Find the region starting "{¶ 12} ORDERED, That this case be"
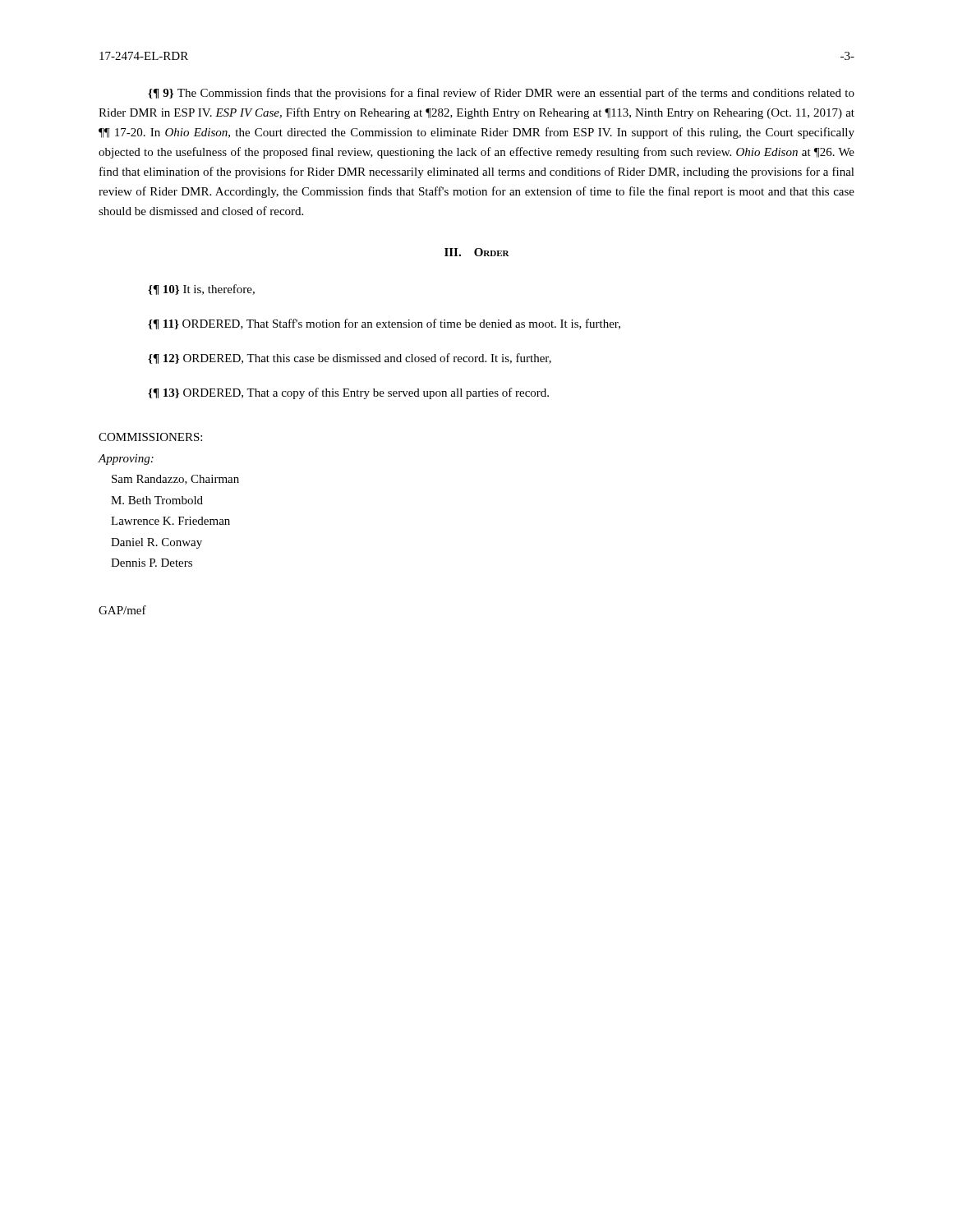This screenshot has height=1232, width=953. [350, 358]
